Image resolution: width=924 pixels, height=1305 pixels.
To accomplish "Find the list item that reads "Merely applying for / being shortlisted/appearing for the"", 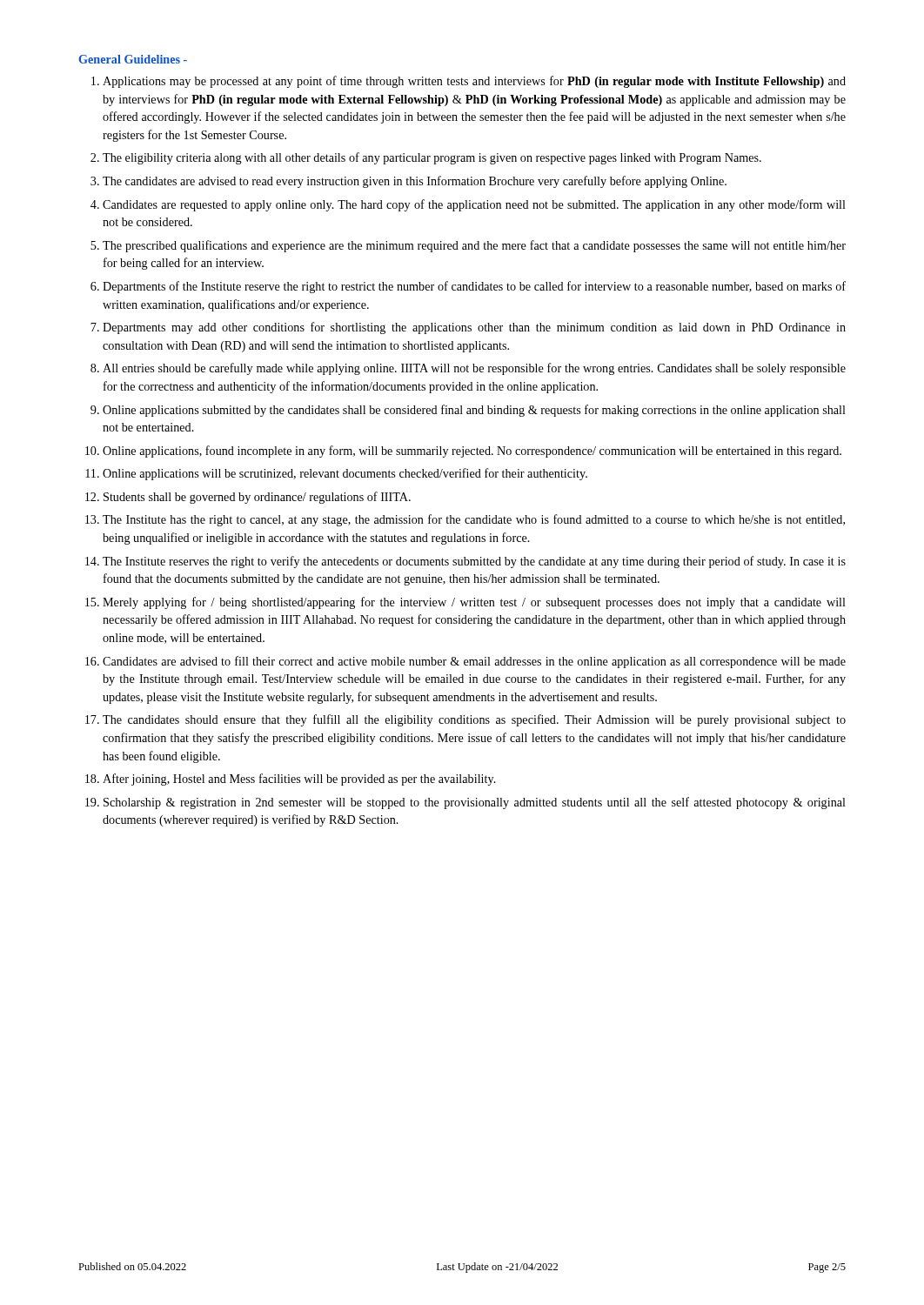I will click(474, 620).
